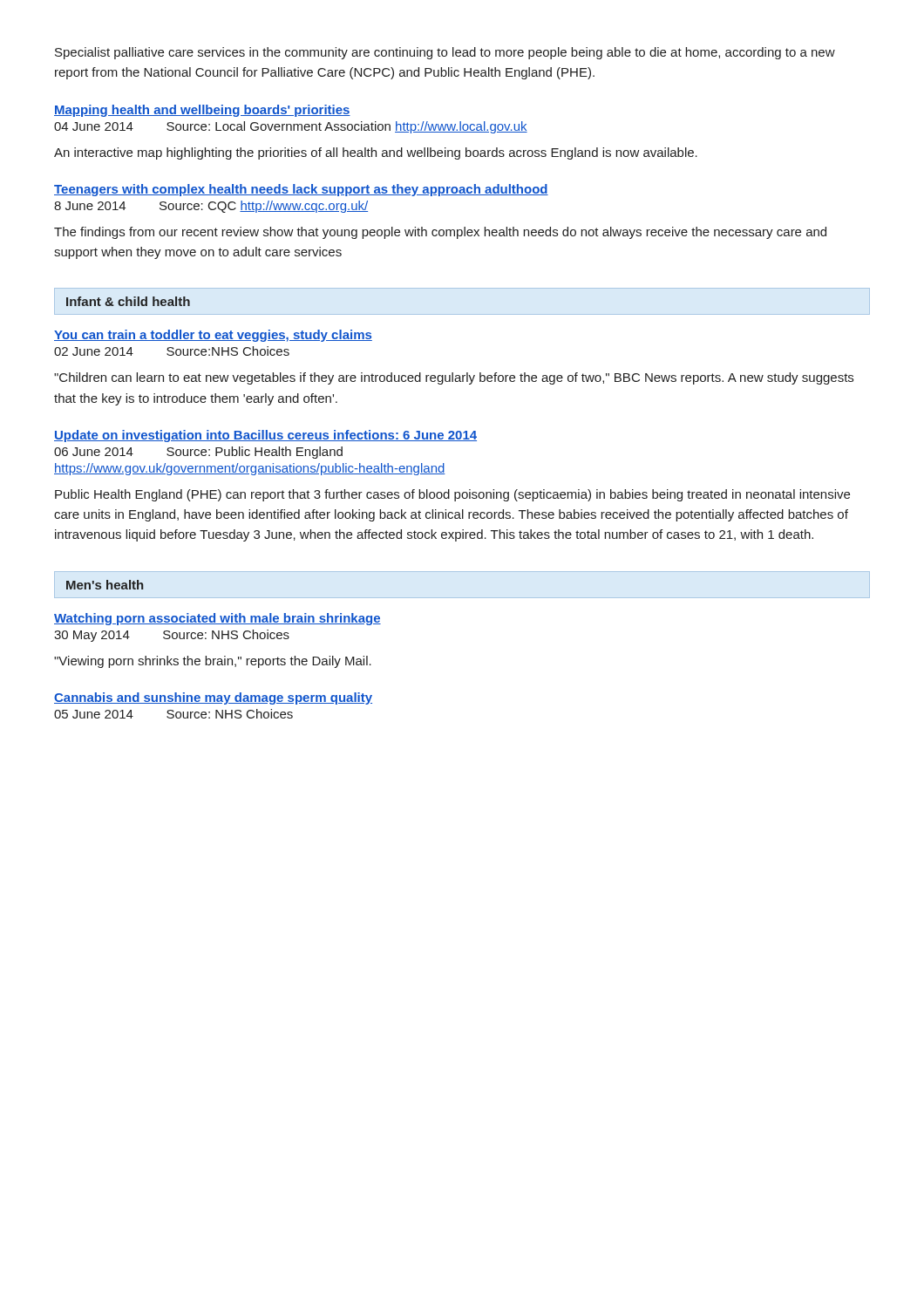Find the section header containing "Infant & child health"
The image size is (924, 1308).
coord(128,301)
